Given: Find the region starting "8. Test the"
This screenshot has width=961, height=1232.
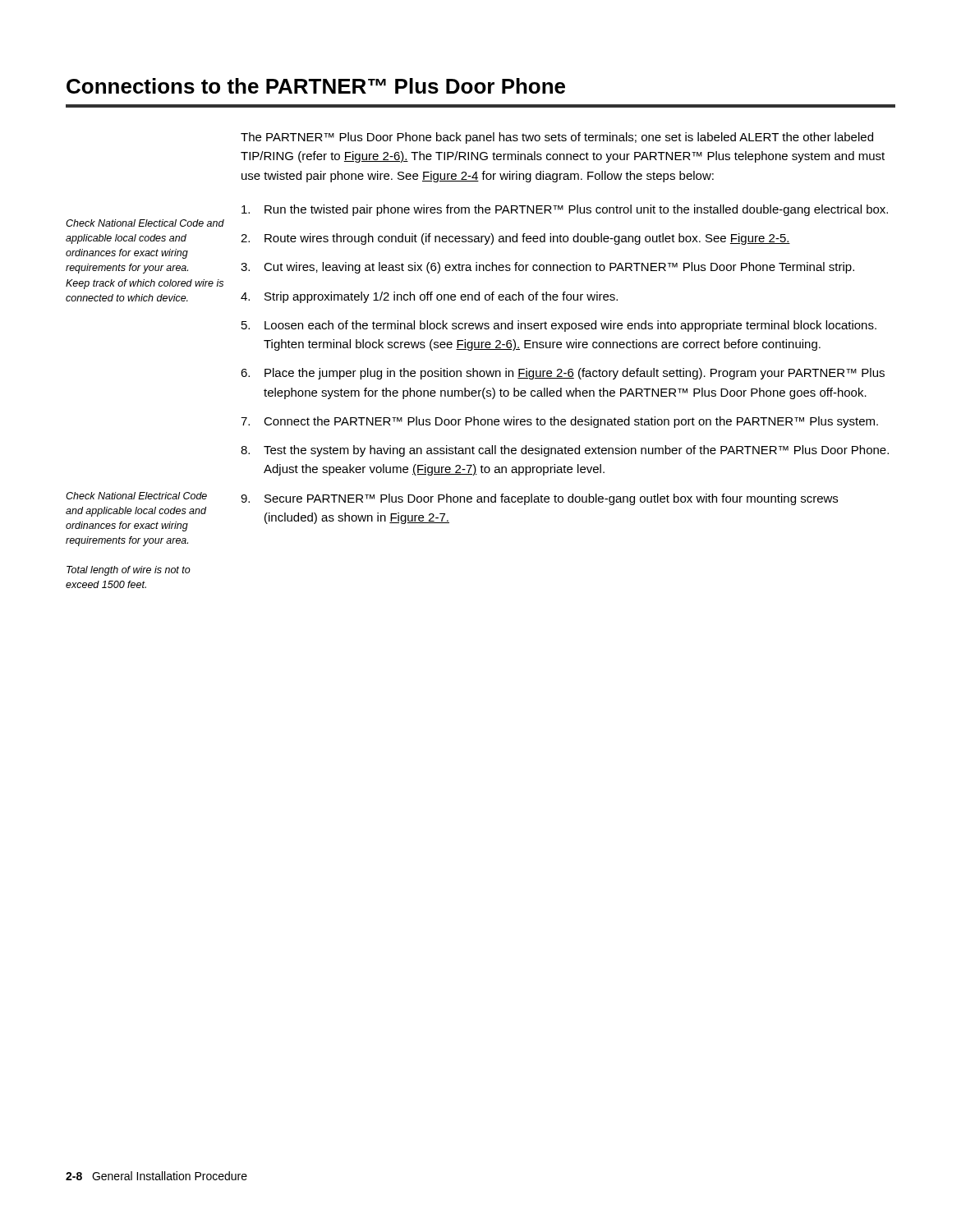Looking at the screenshot, I should pyautogui.click(x=568, y=459).
